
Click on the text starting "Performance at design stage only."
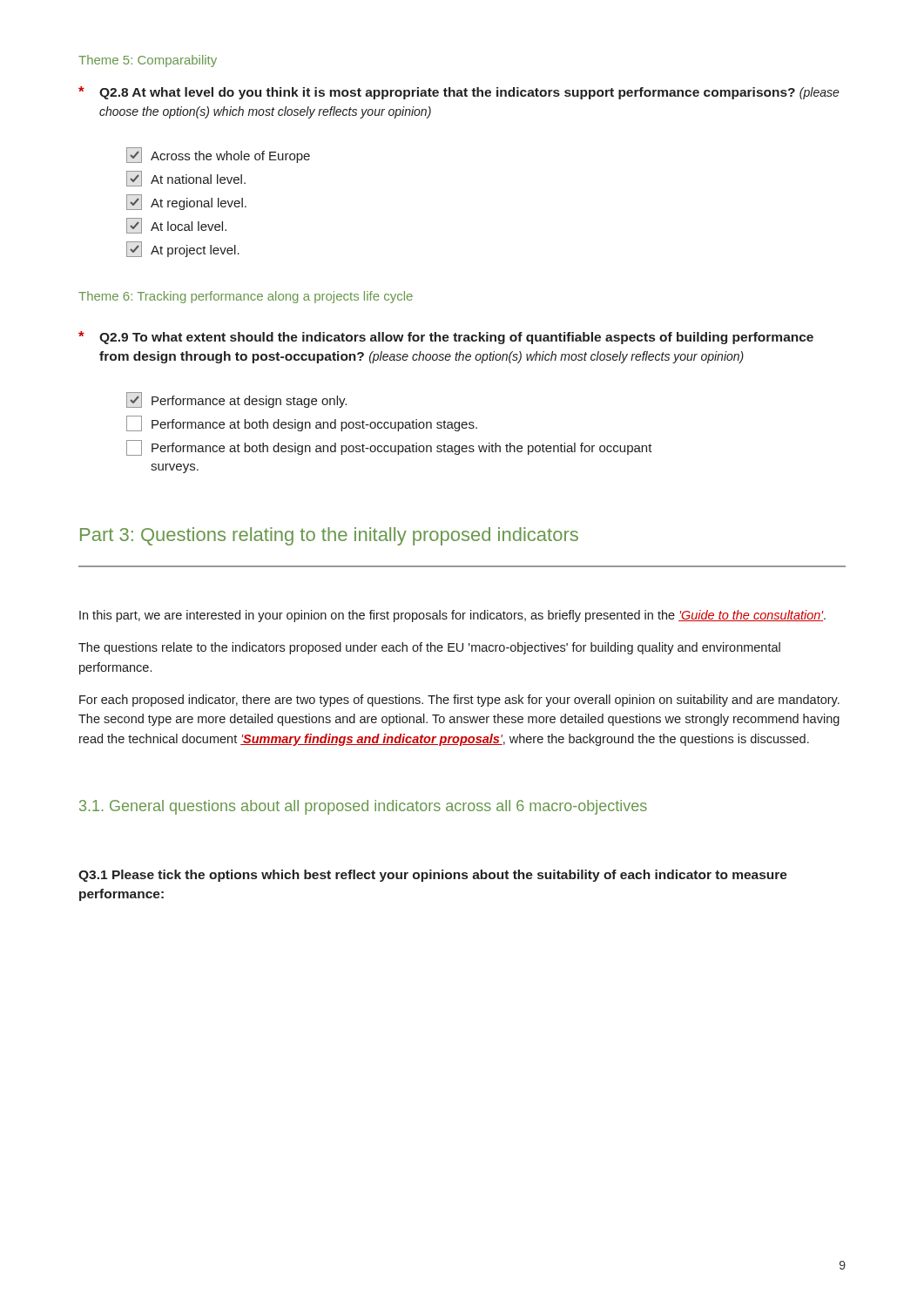click(237, 400)
